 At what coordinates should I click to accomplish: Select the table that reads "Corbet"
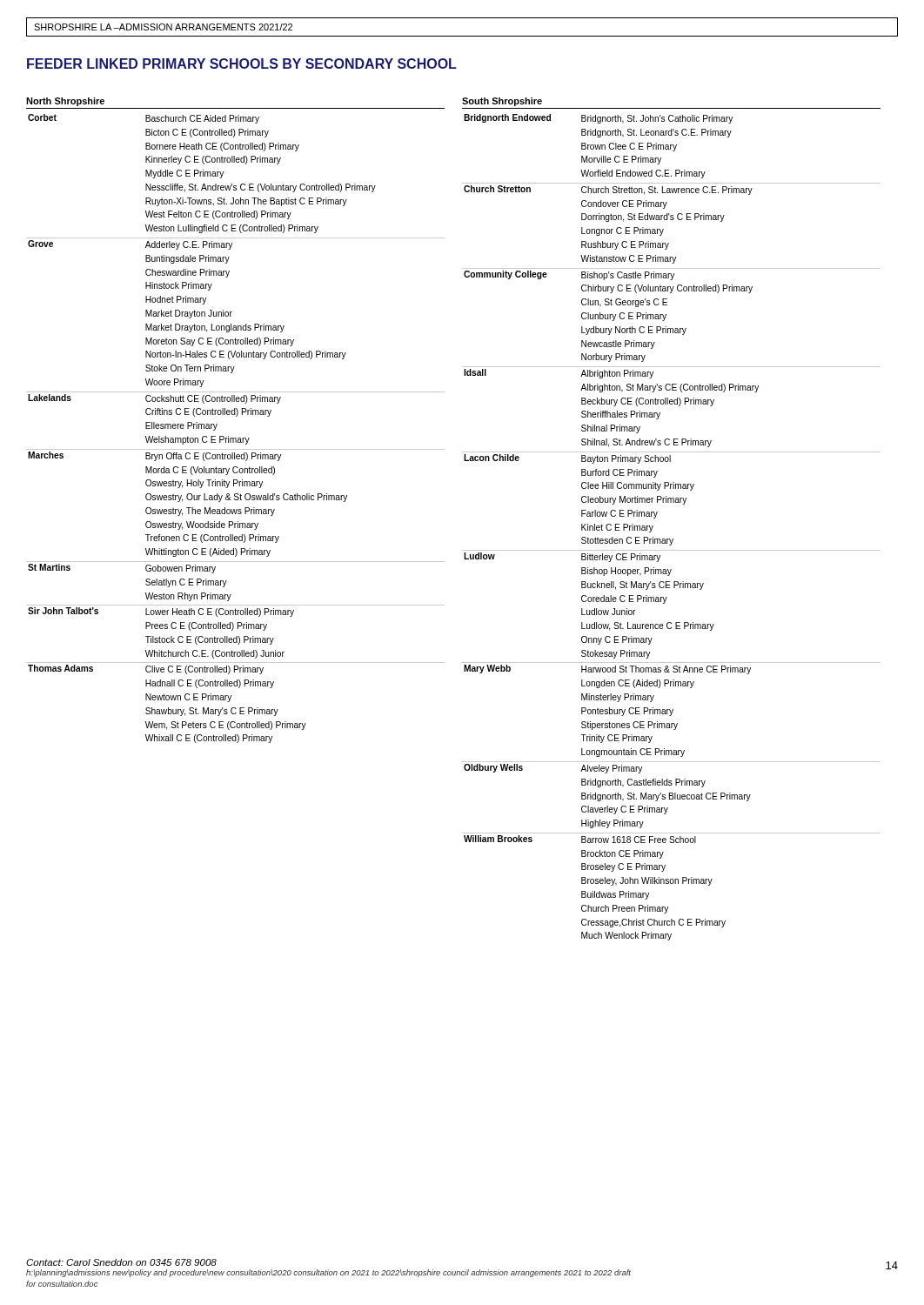(x=235, y=422)
